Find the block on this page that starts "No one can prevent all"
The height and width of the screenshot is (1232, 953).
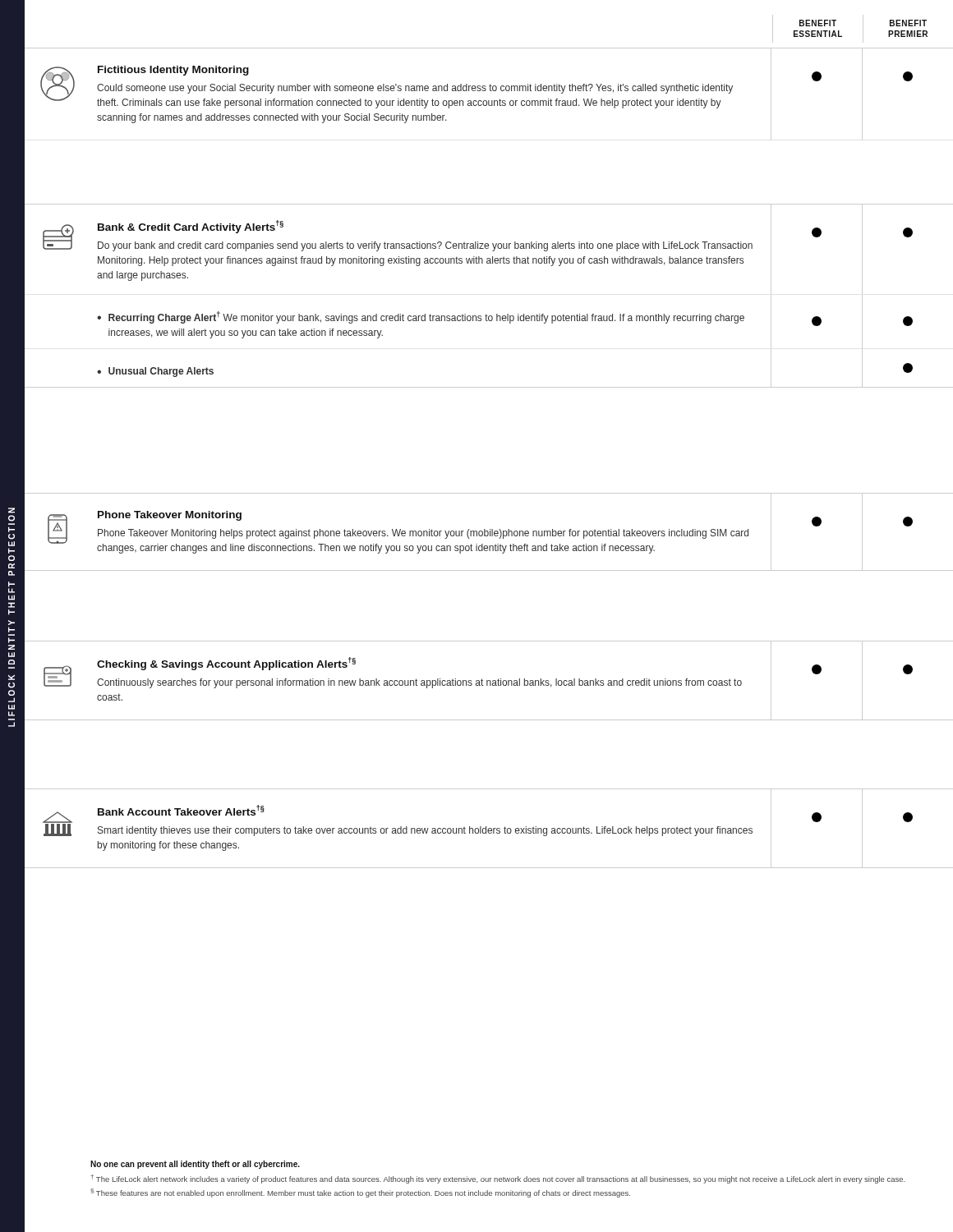coord(513,1180)
